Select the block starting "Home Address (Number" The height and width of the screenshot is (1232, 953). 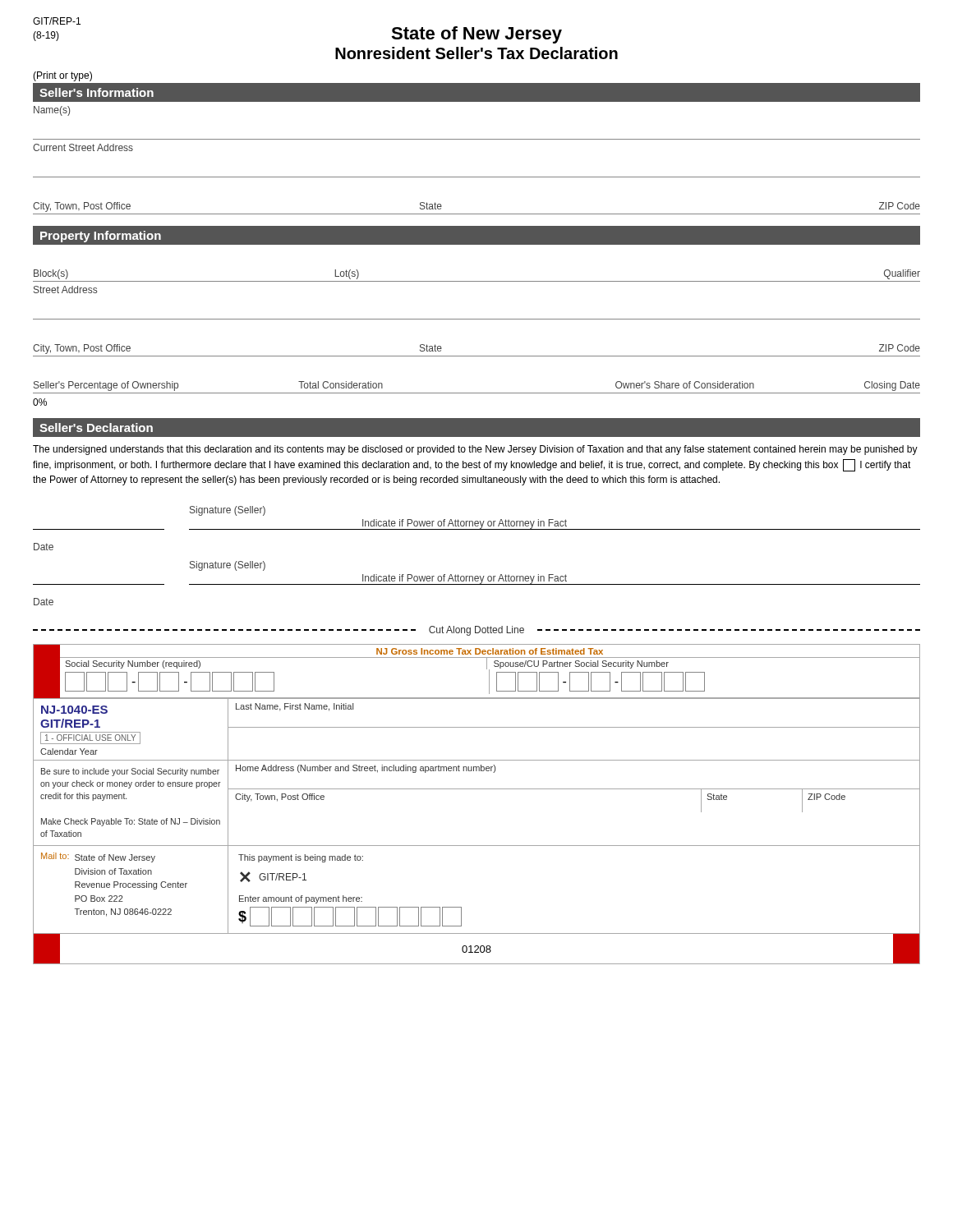click(366, 768)
